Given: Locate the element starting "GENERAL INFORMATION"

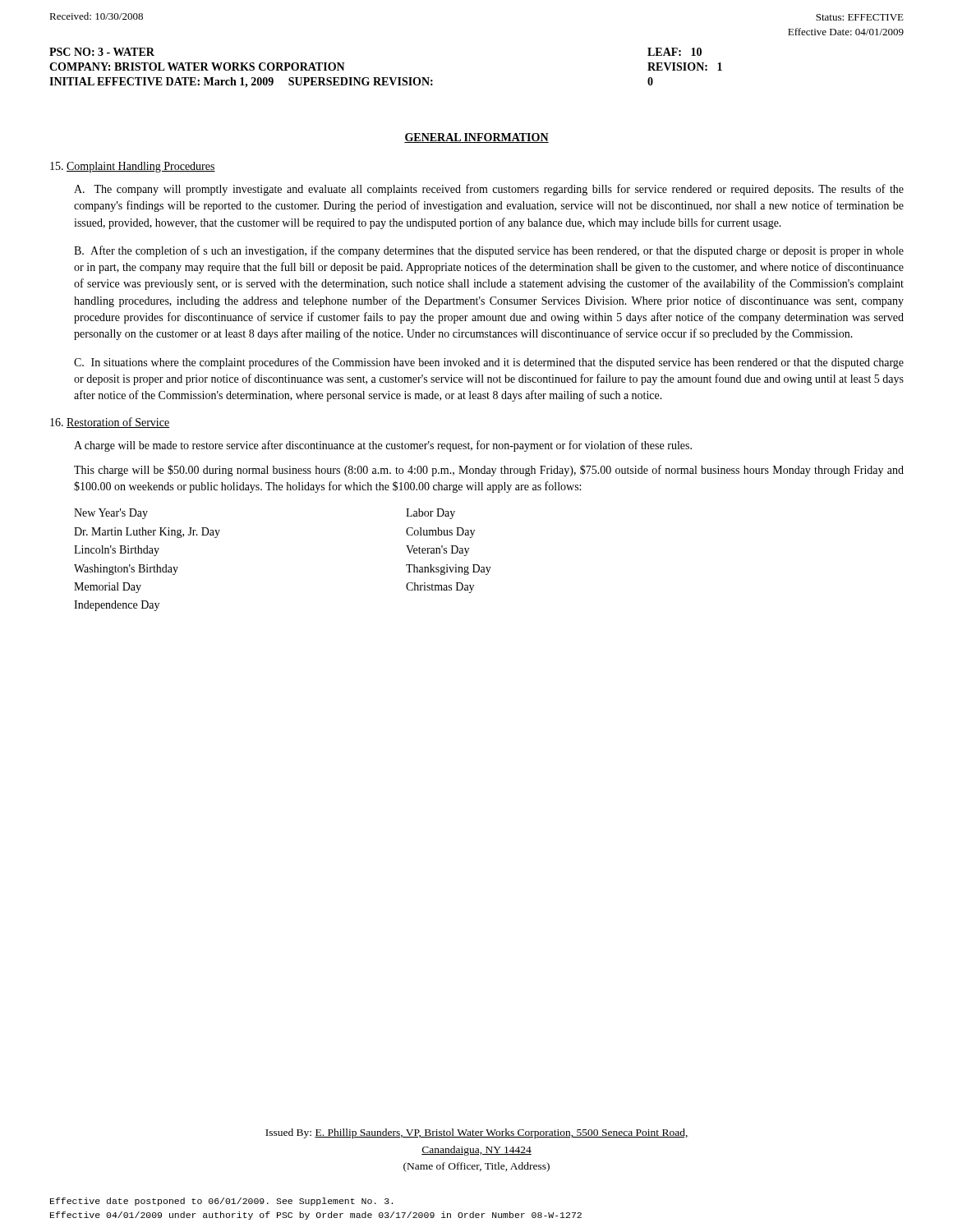Looking at the screenshot, I should pos(476,138).
